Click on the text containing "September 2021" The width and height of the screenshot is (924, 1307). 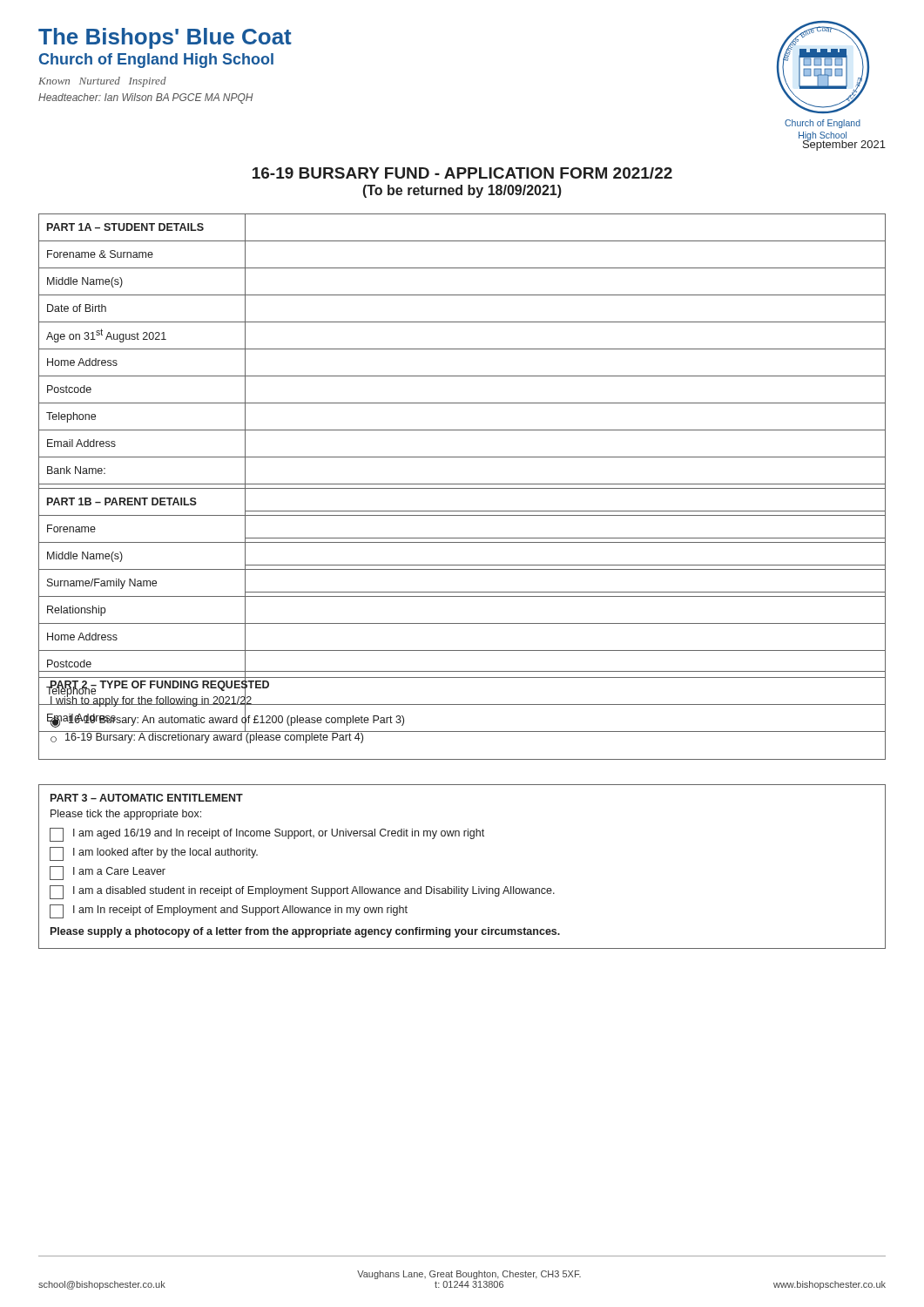point(844,144)
